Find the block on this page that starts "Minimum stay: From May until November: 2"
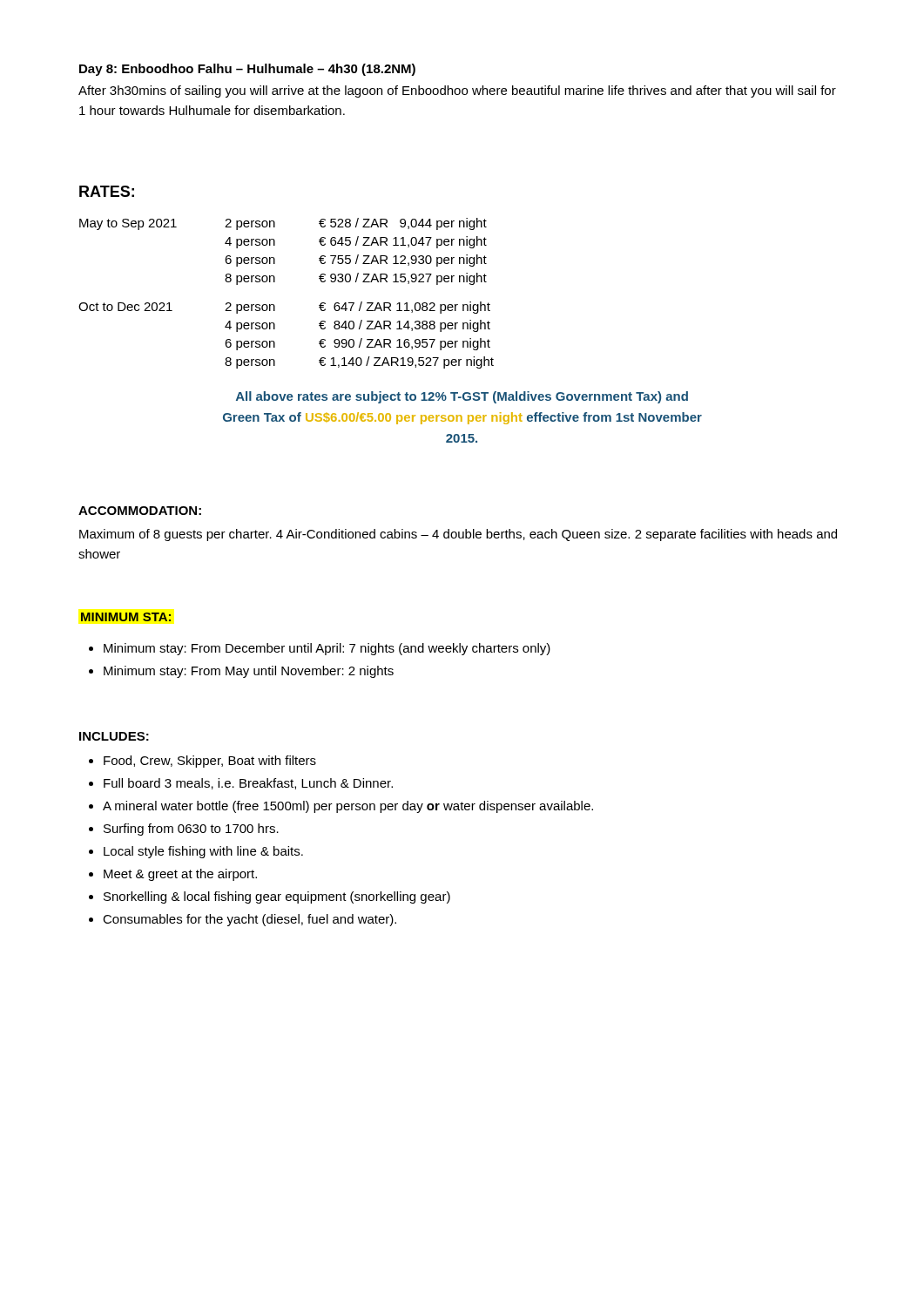 point(248,670)
